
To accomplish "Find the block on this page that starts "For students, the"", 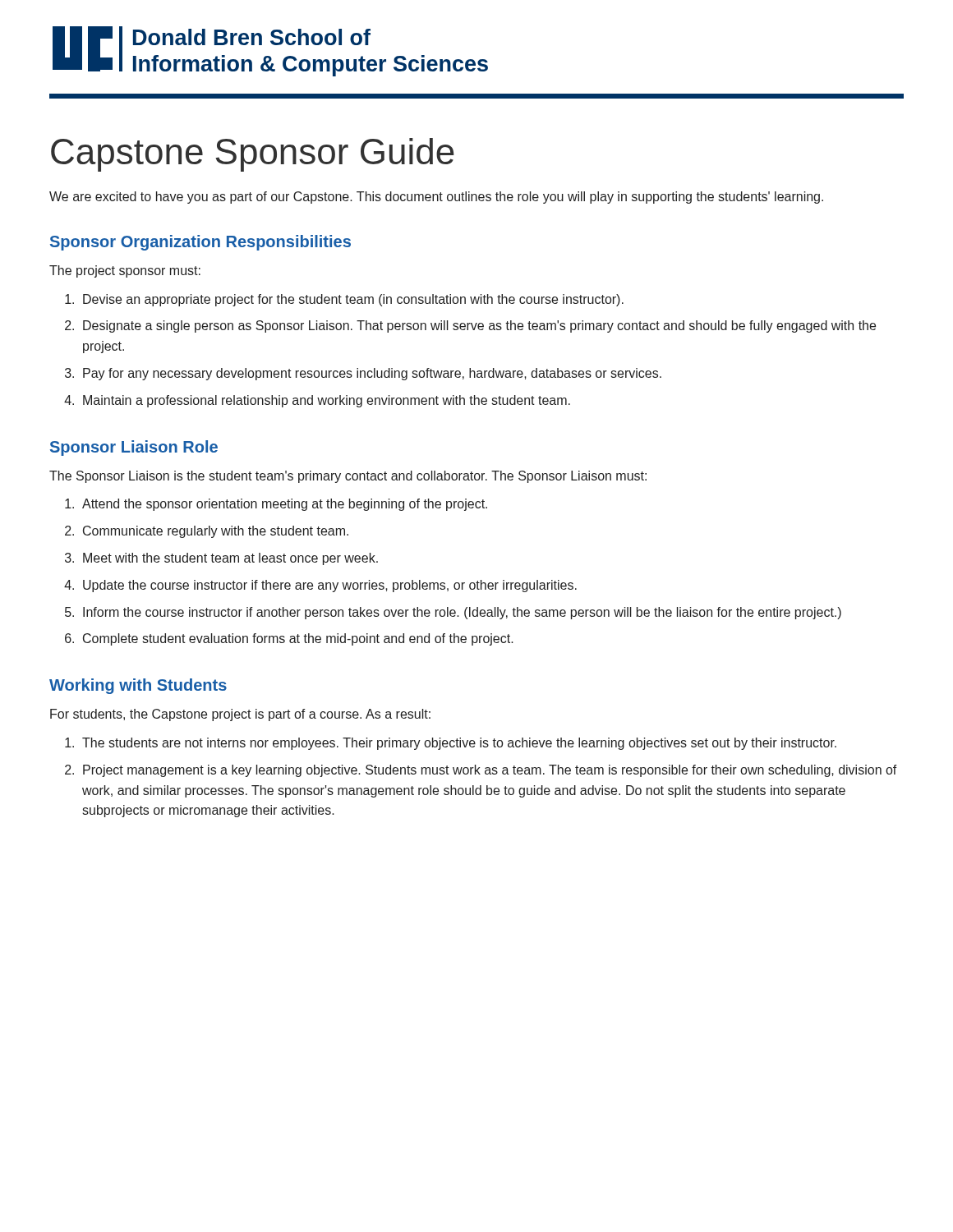I will click(x=240, y=715).
